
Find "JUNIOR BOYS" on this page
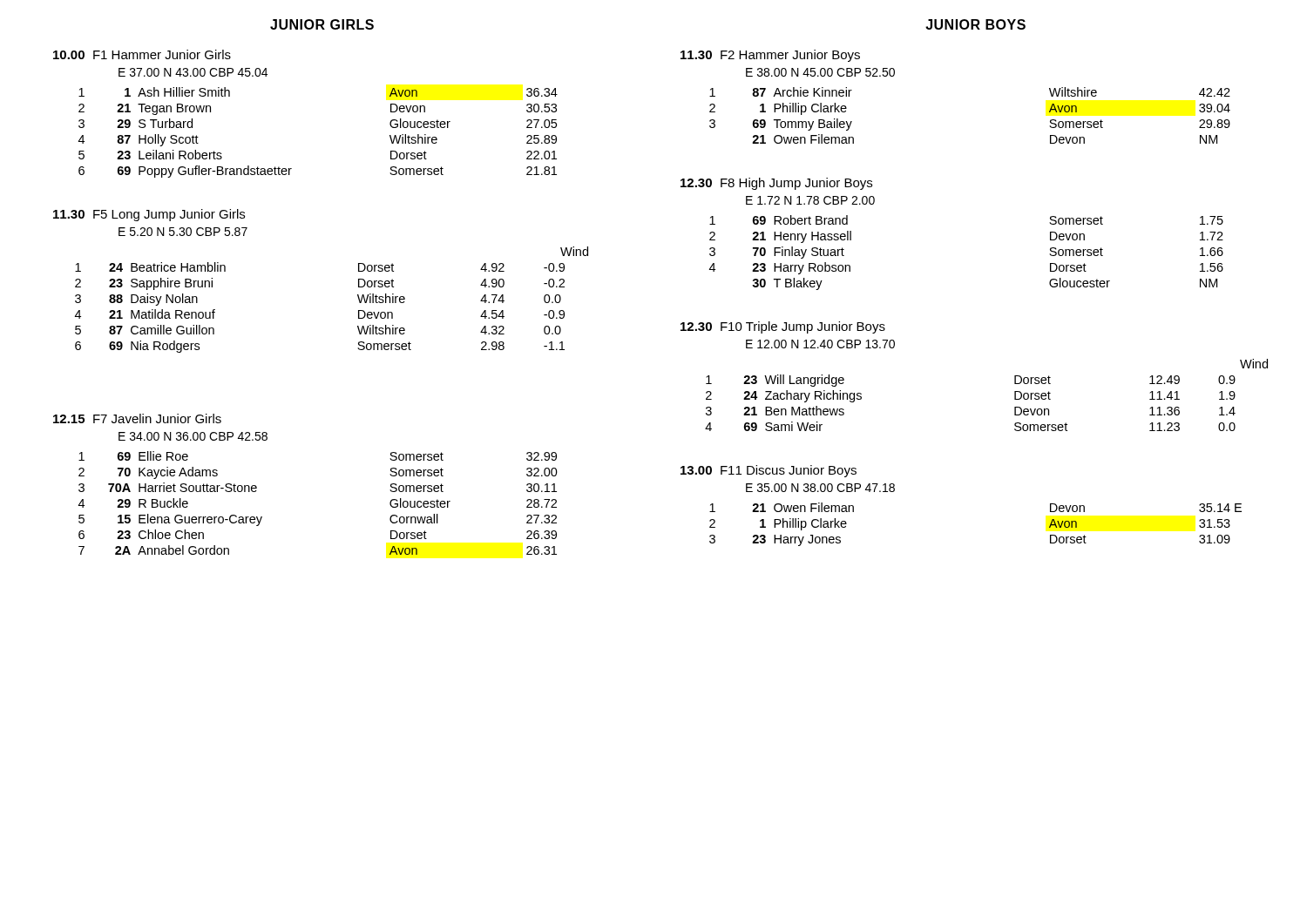tap(976, 25)
